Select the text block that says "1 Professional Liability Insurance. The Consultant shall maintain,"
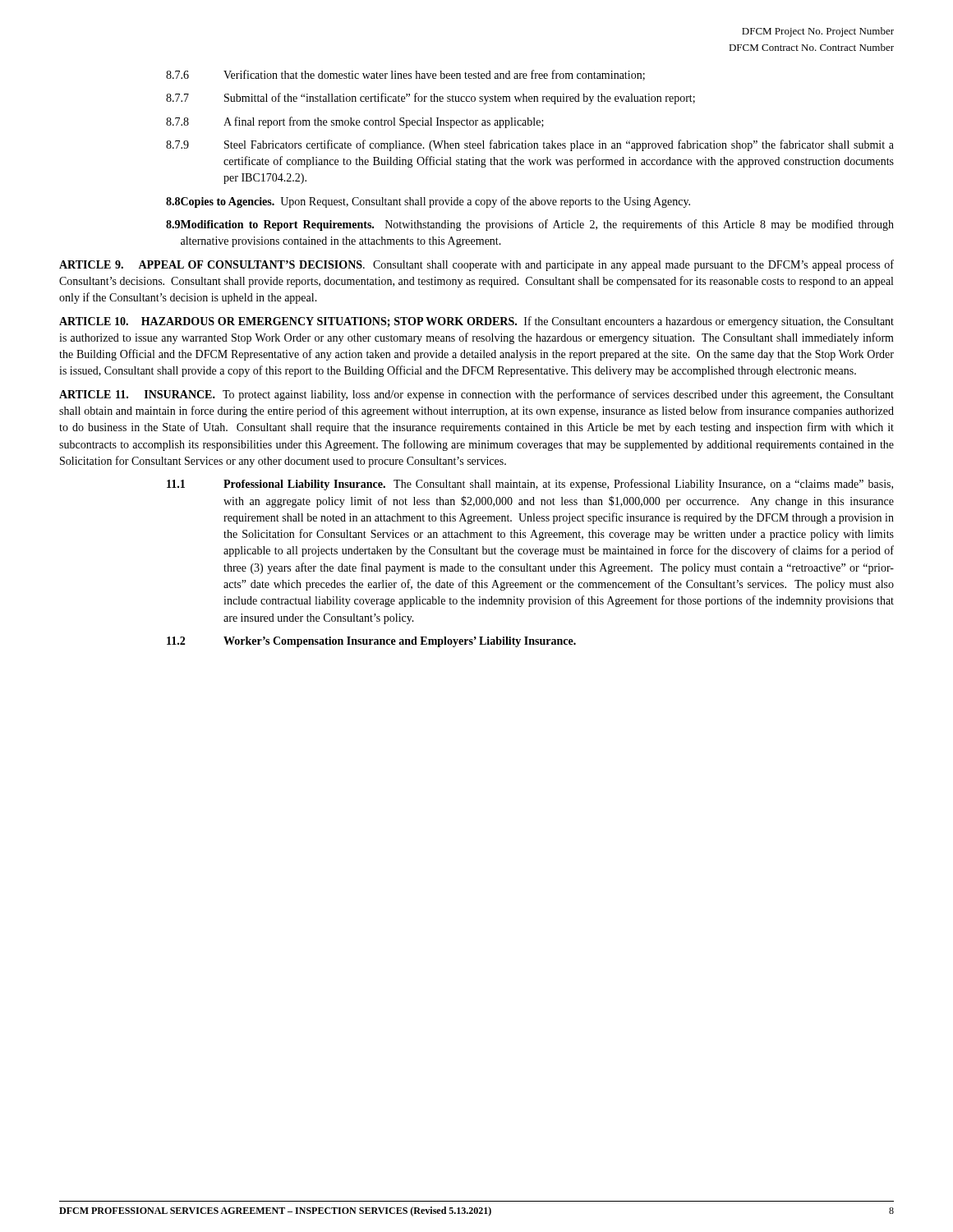 tap(476, 552)
